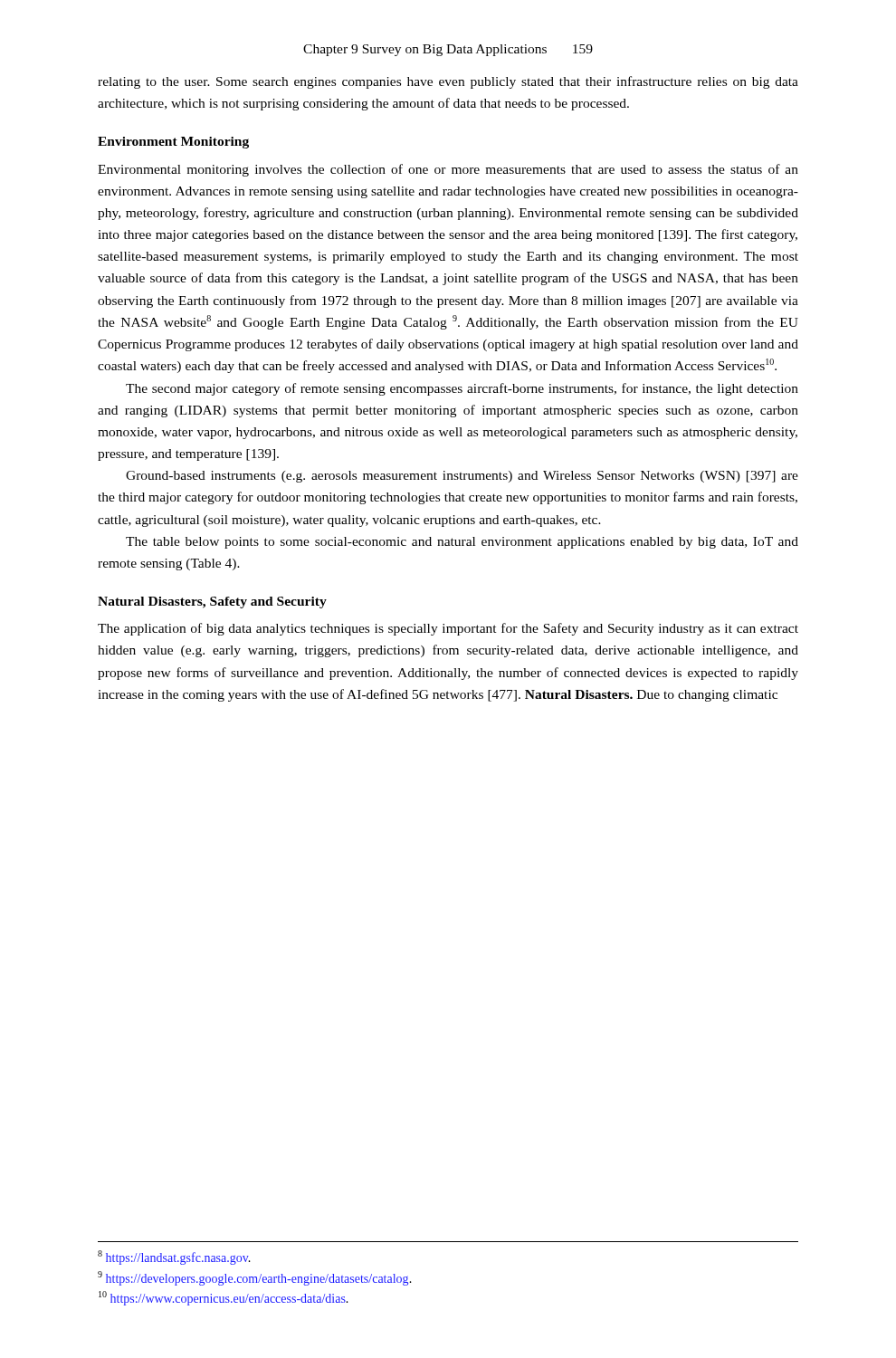Navigate to the element starting "8 https://landsat.gsfc.nasa.gov."

[x=174, y=1256]
